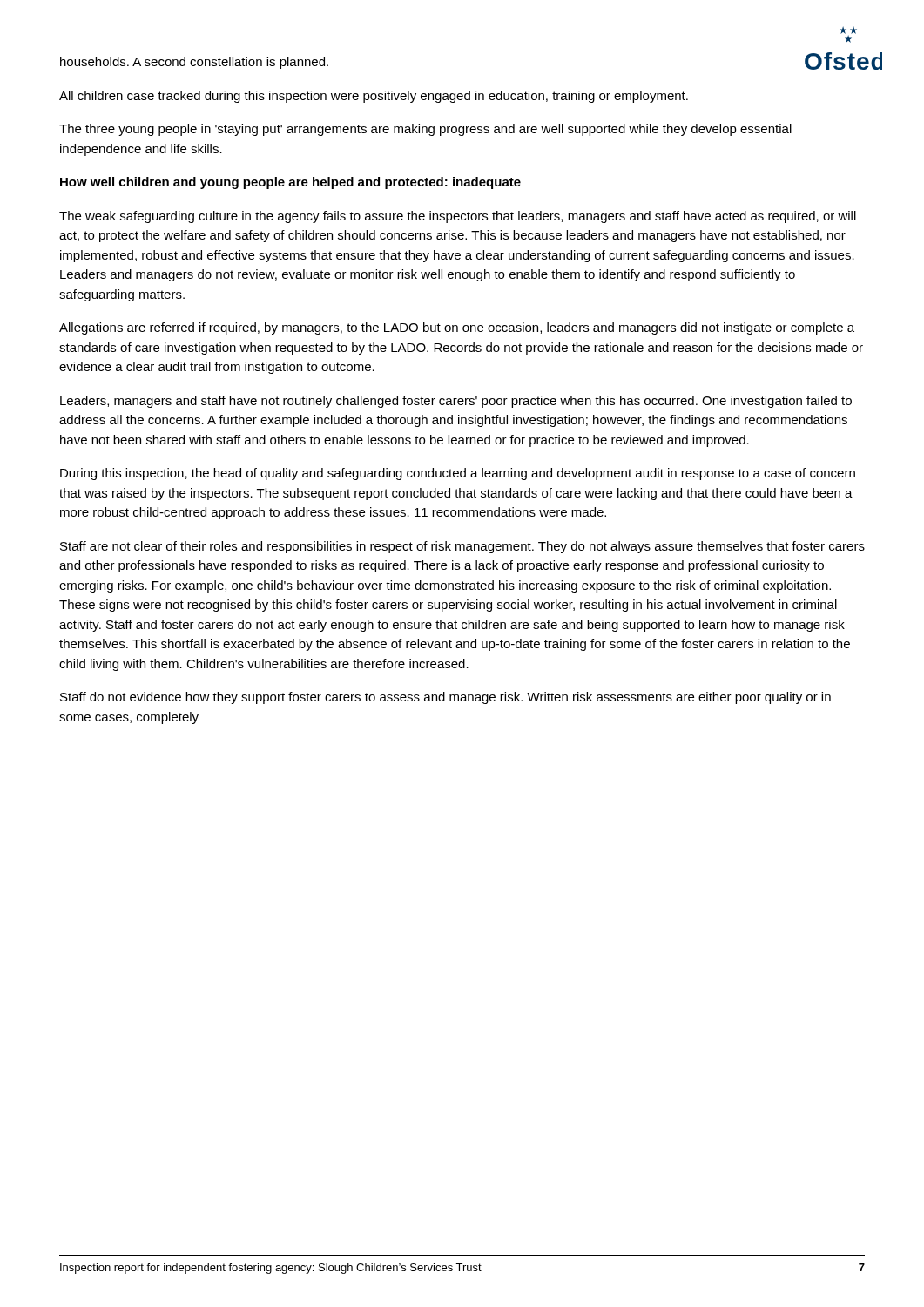Where is the passage that starts "Staff do not evidence"?
This screenshot has width=924, height=1307.
[x=445, y=706]
